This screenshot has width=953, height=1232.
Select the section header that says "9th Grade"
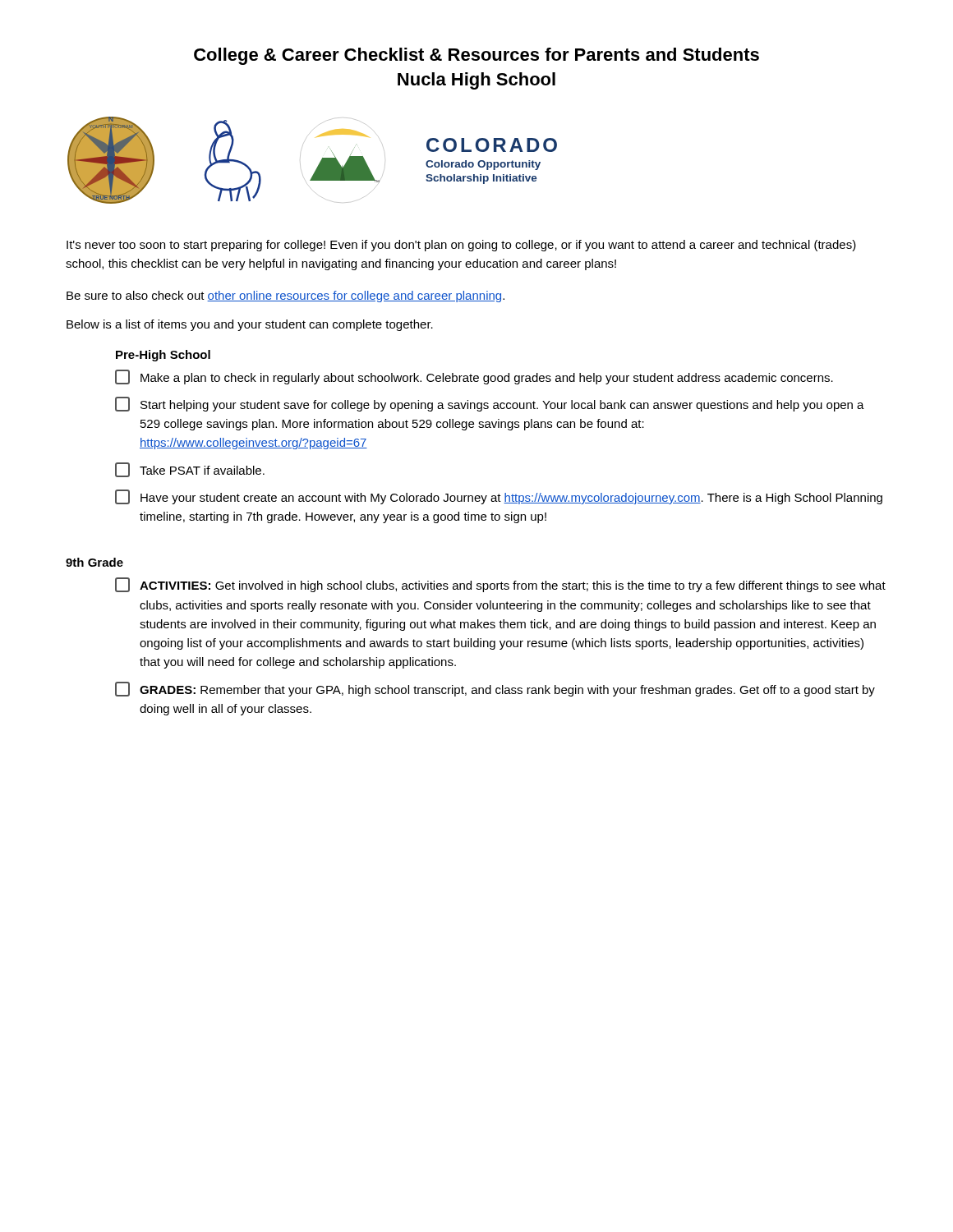click(x=94, y=562)
